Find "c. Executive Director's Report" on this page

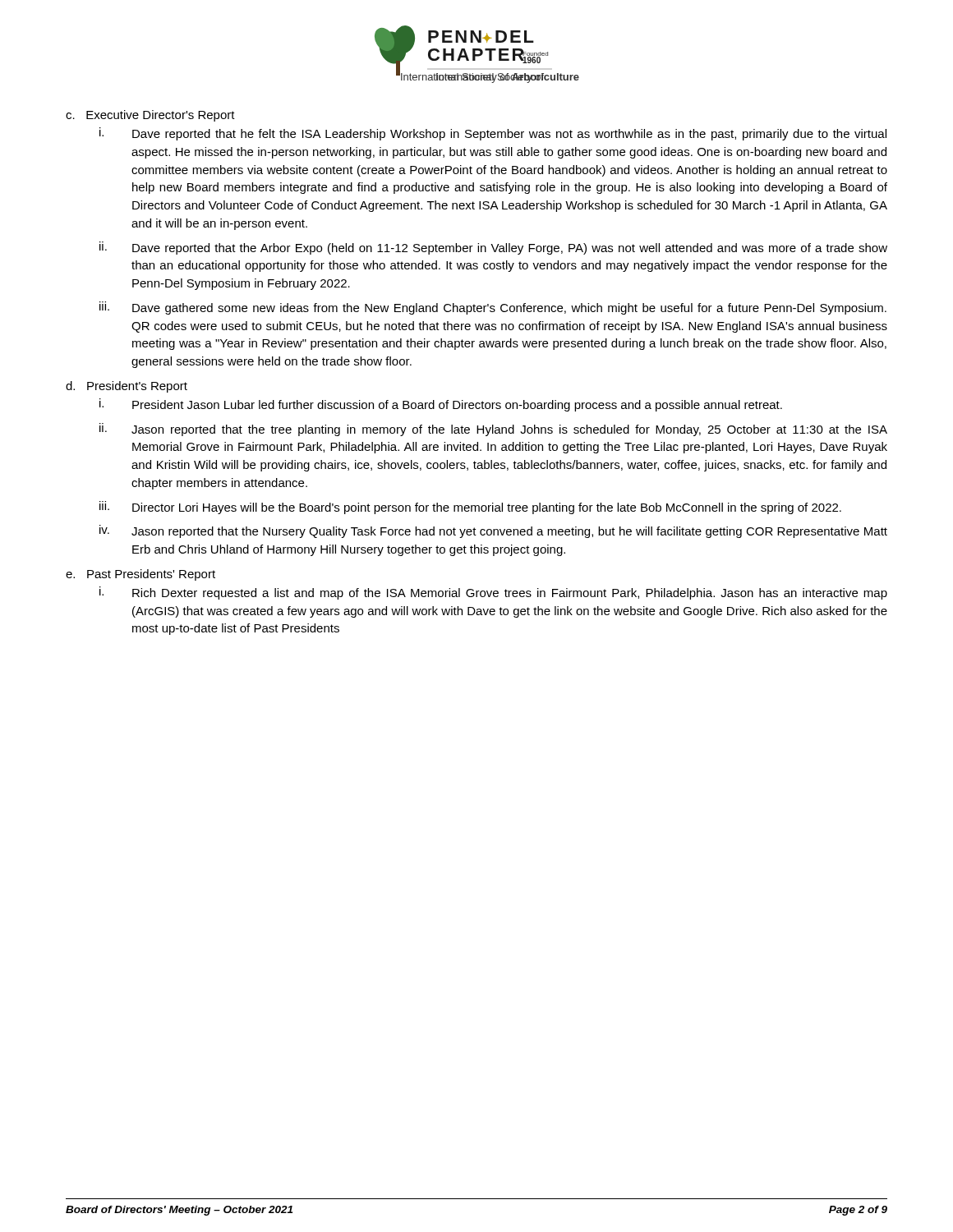(150, 115)
